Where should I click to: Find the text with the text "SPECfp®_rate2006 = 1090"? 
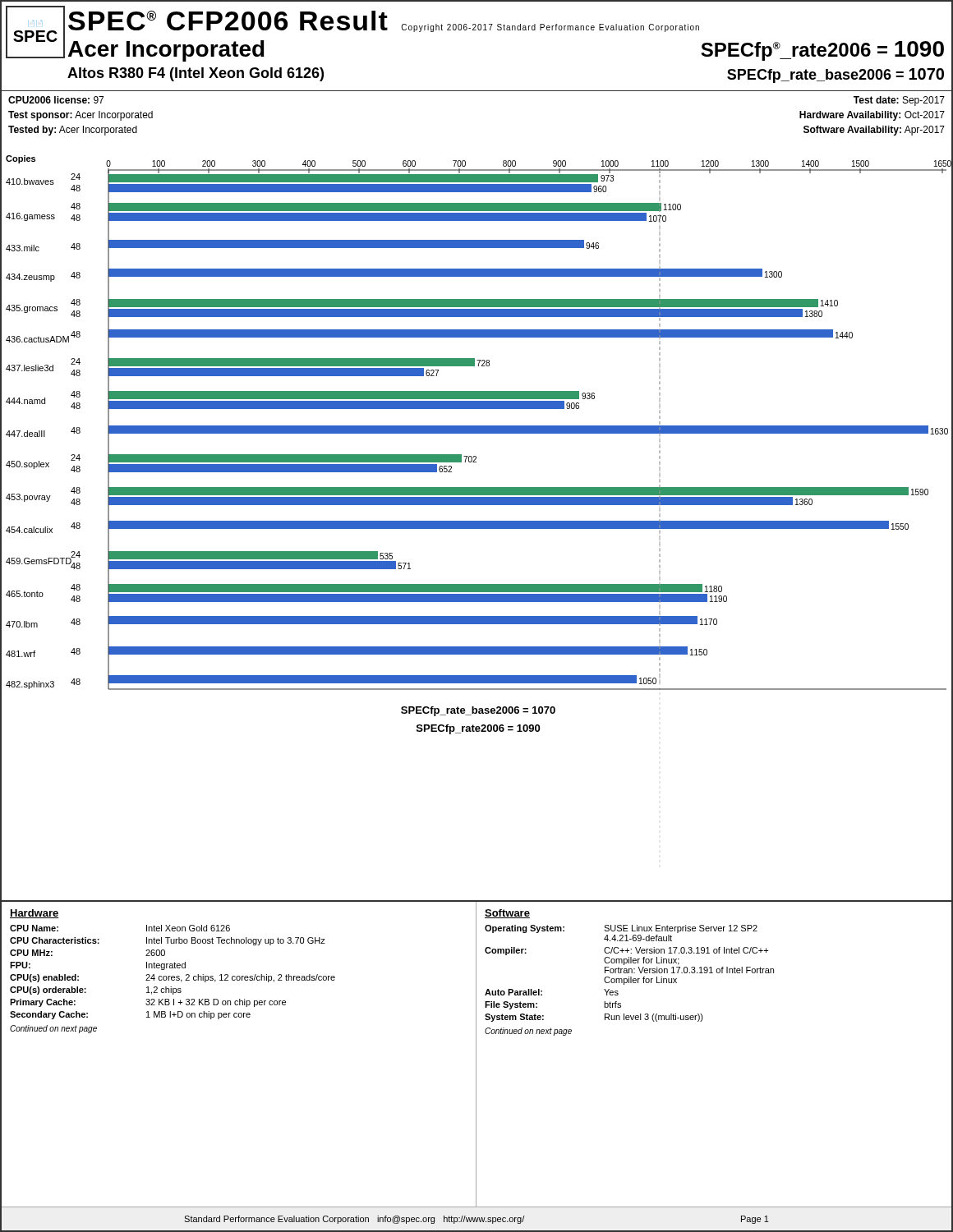pyautogui.click(x=823, y=49)
